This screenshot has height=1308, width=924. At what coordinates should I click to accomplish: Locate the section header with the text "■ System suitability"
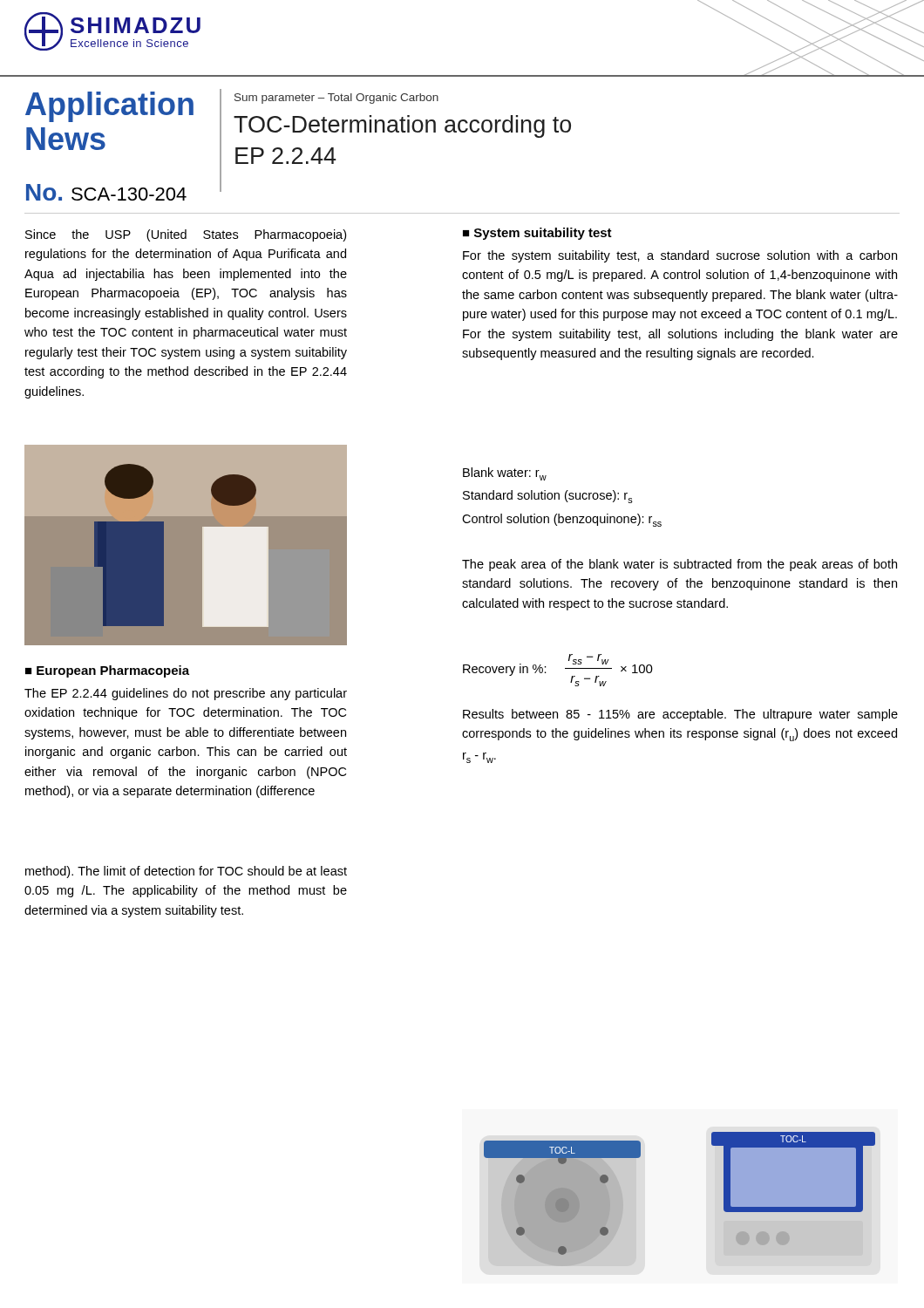tap(537, 232)
